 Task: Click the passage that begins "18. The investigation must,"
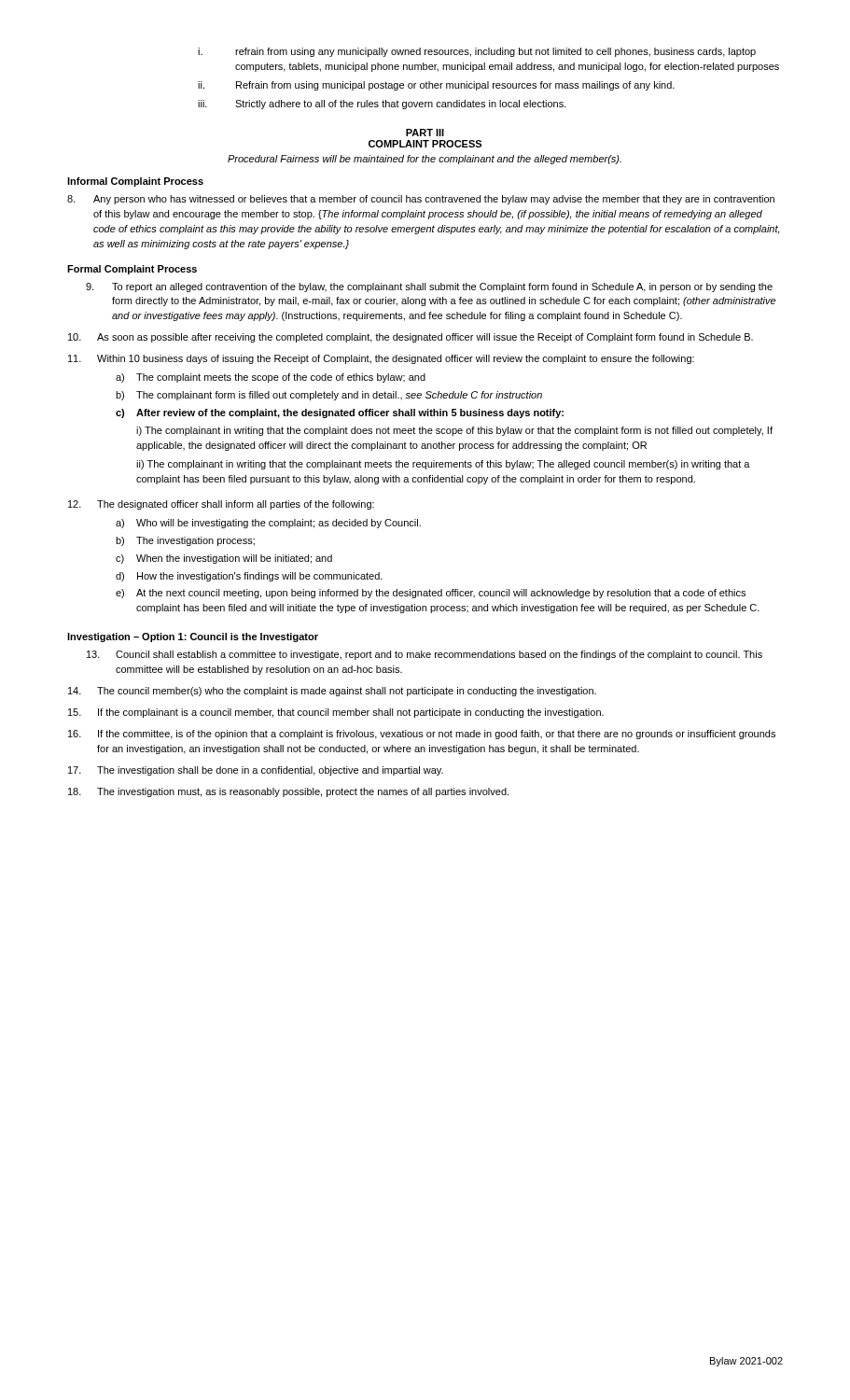pyautogui.click(x=425, y=792)
